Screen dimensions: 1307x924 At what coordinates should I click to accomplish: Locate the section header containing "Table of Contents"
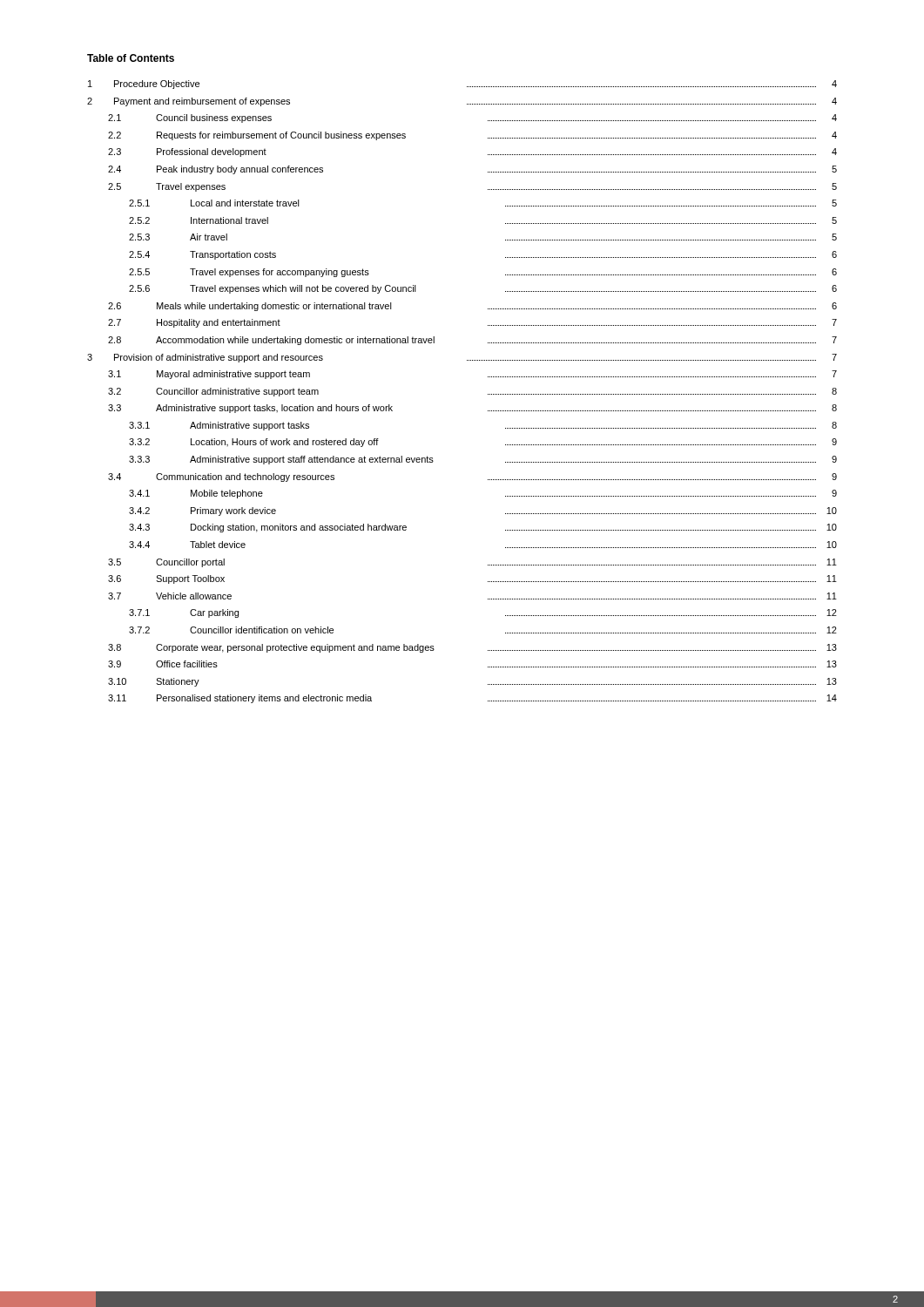tap(131, 58)
